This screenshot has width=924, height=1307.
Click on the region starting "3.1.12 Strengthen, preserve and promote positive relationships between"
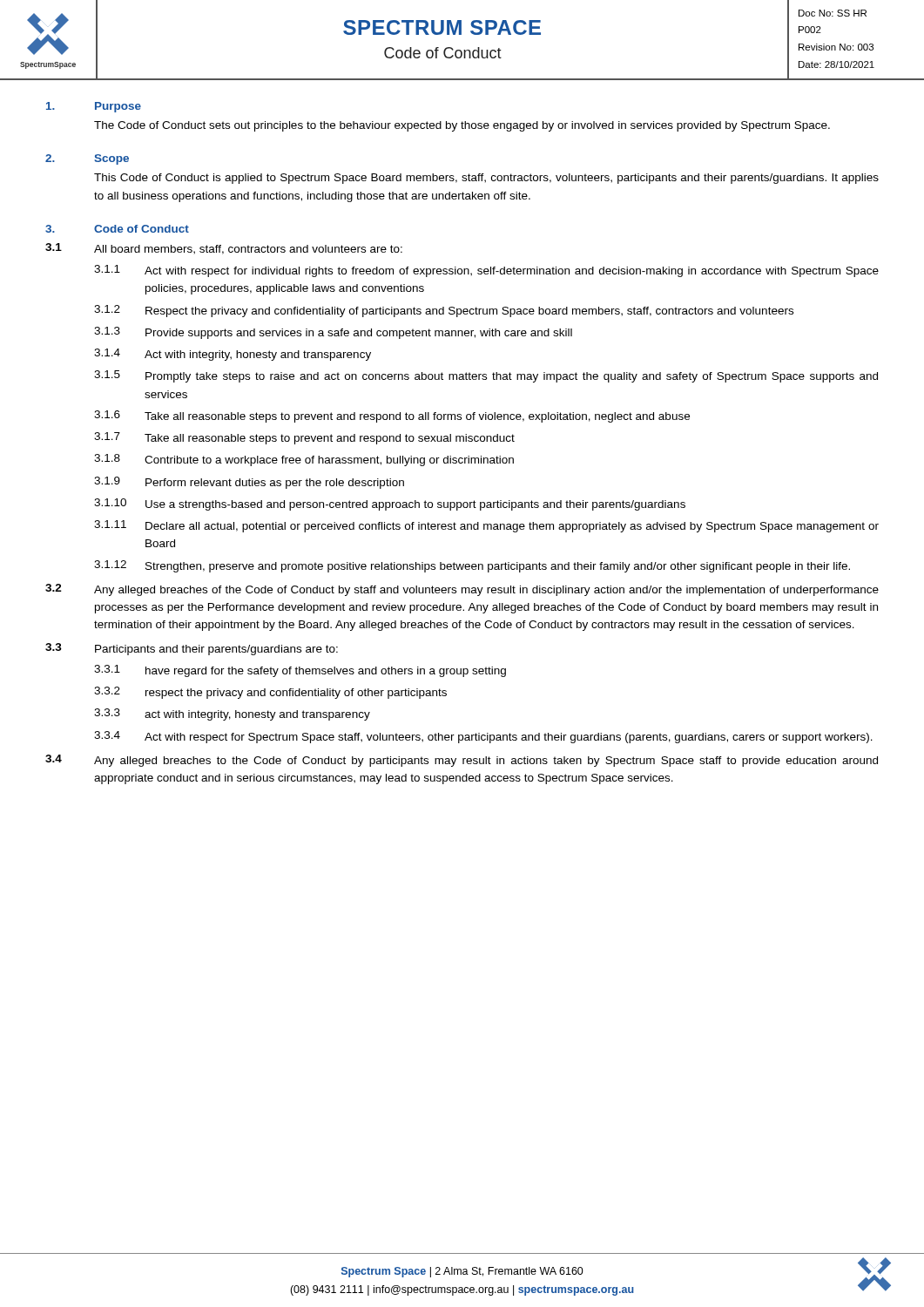coord(462,566)
